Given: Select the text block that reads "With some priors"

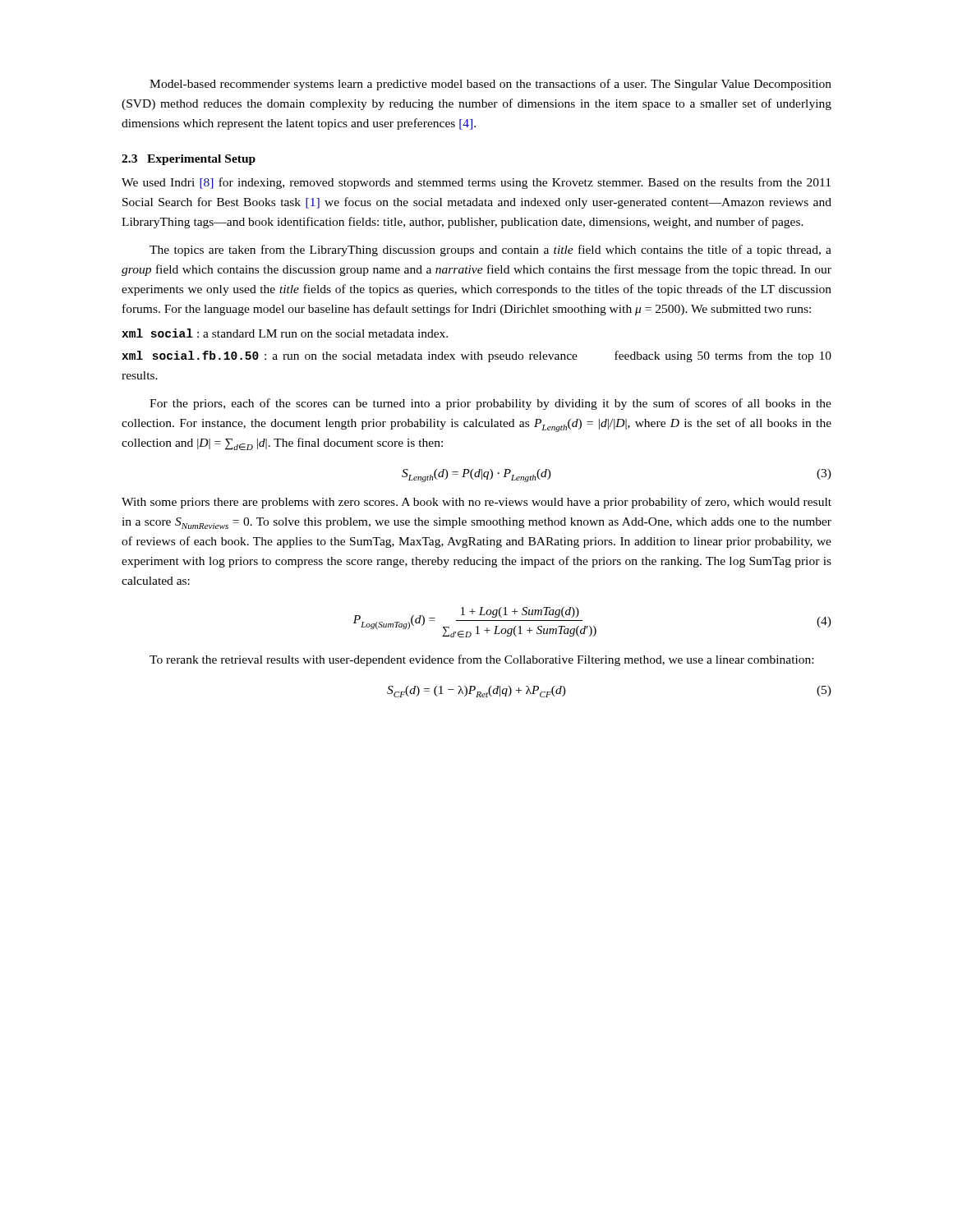Looking at the screenshot, I should click(476, 541).
